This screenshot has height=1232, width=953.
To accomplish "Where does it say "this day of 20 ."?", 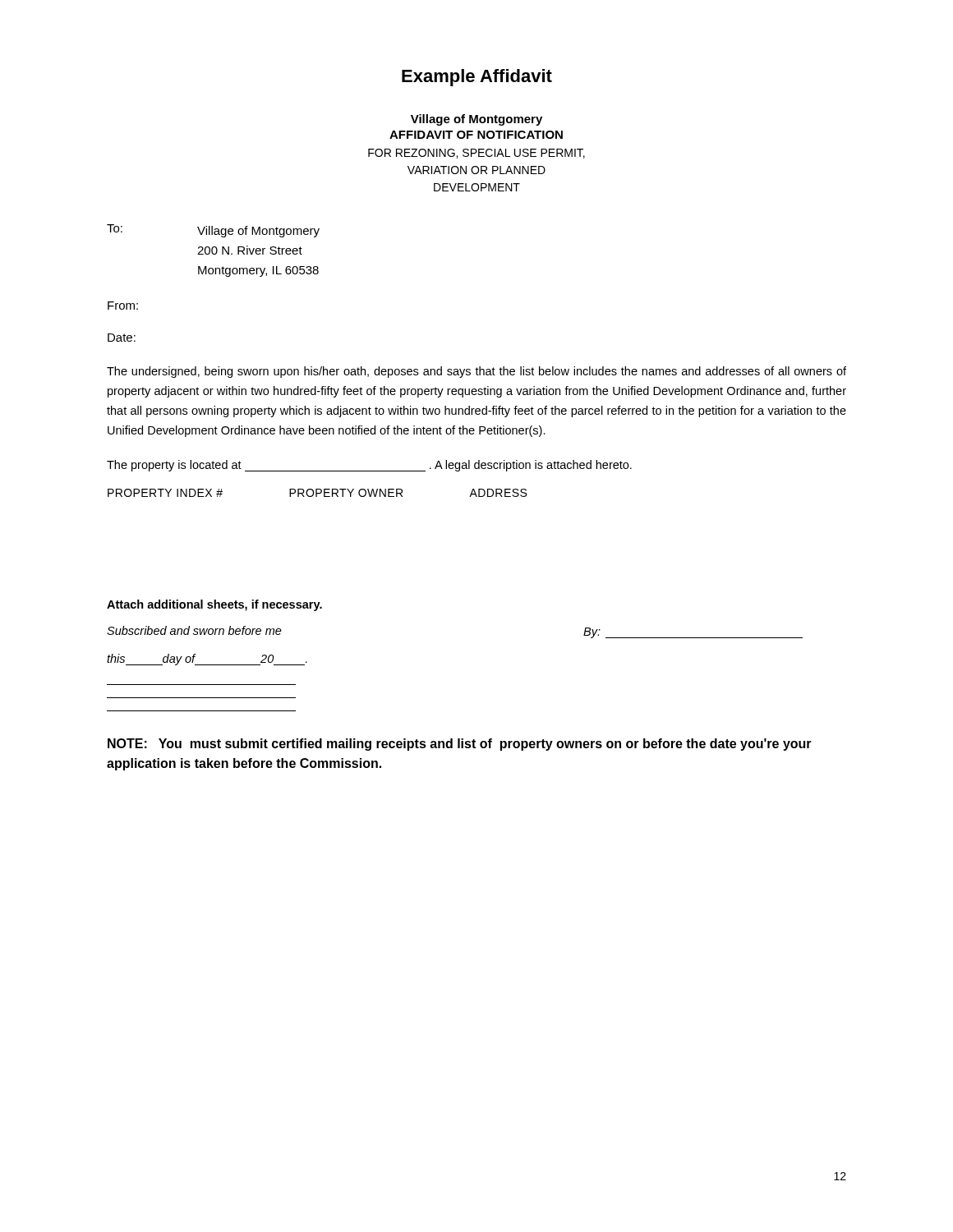I will pyautogui.click(x=208, y=658).
